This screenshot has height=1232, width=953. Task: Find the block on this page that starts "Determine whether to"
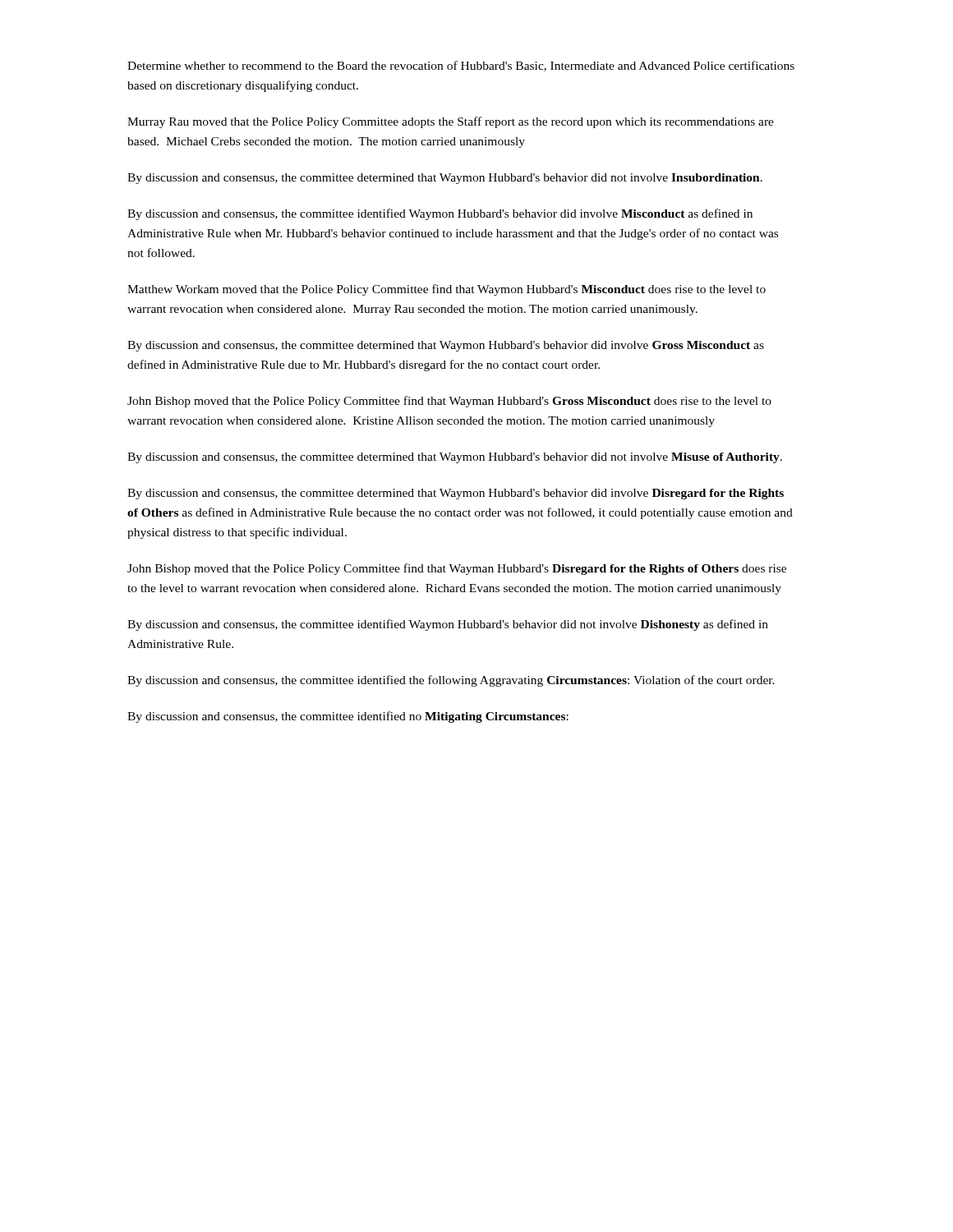pos(461,75)
